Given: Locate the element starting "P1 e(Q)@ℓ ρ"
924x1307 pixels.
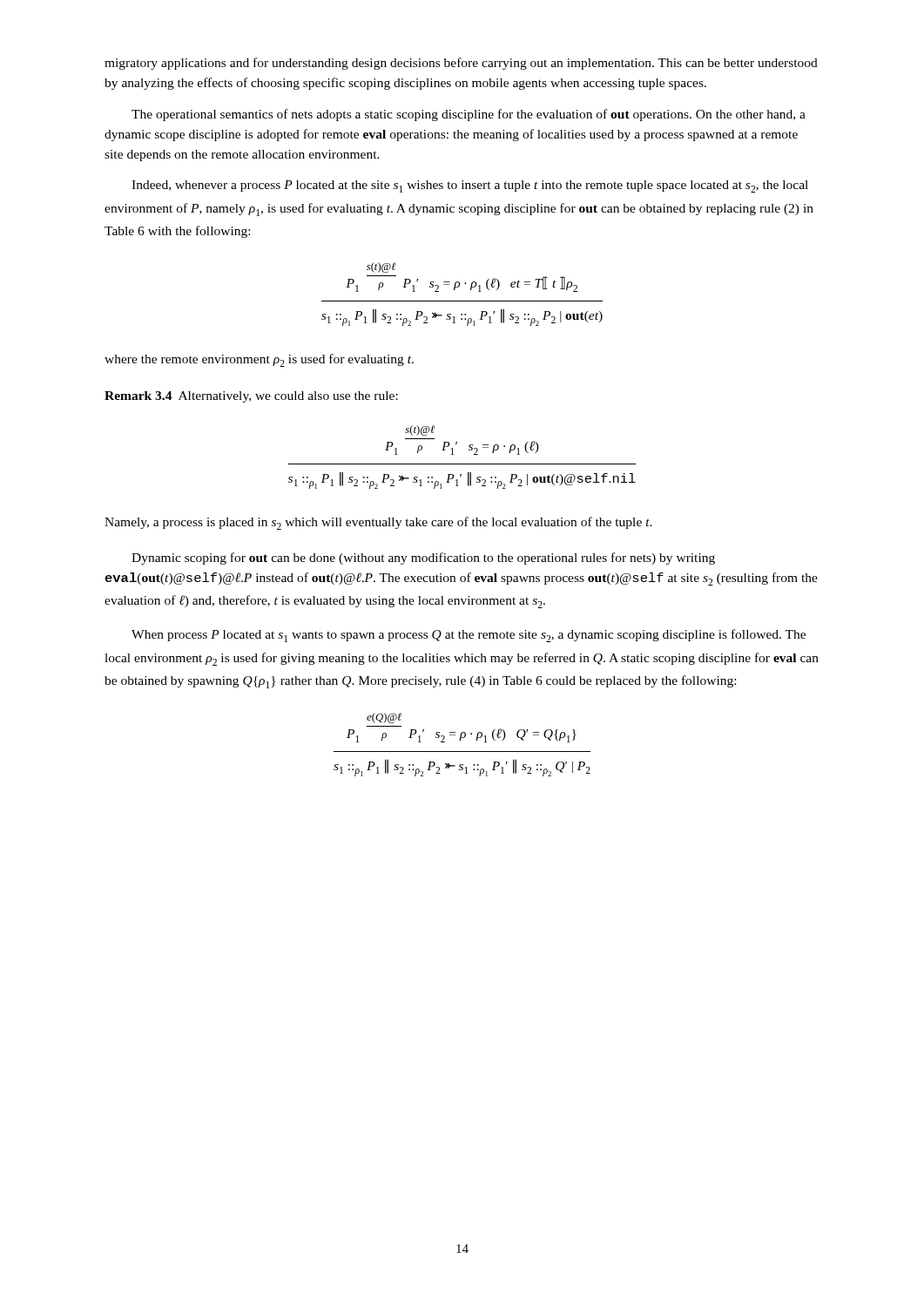Looking at the screenshot, I should [x=462, y=744].
